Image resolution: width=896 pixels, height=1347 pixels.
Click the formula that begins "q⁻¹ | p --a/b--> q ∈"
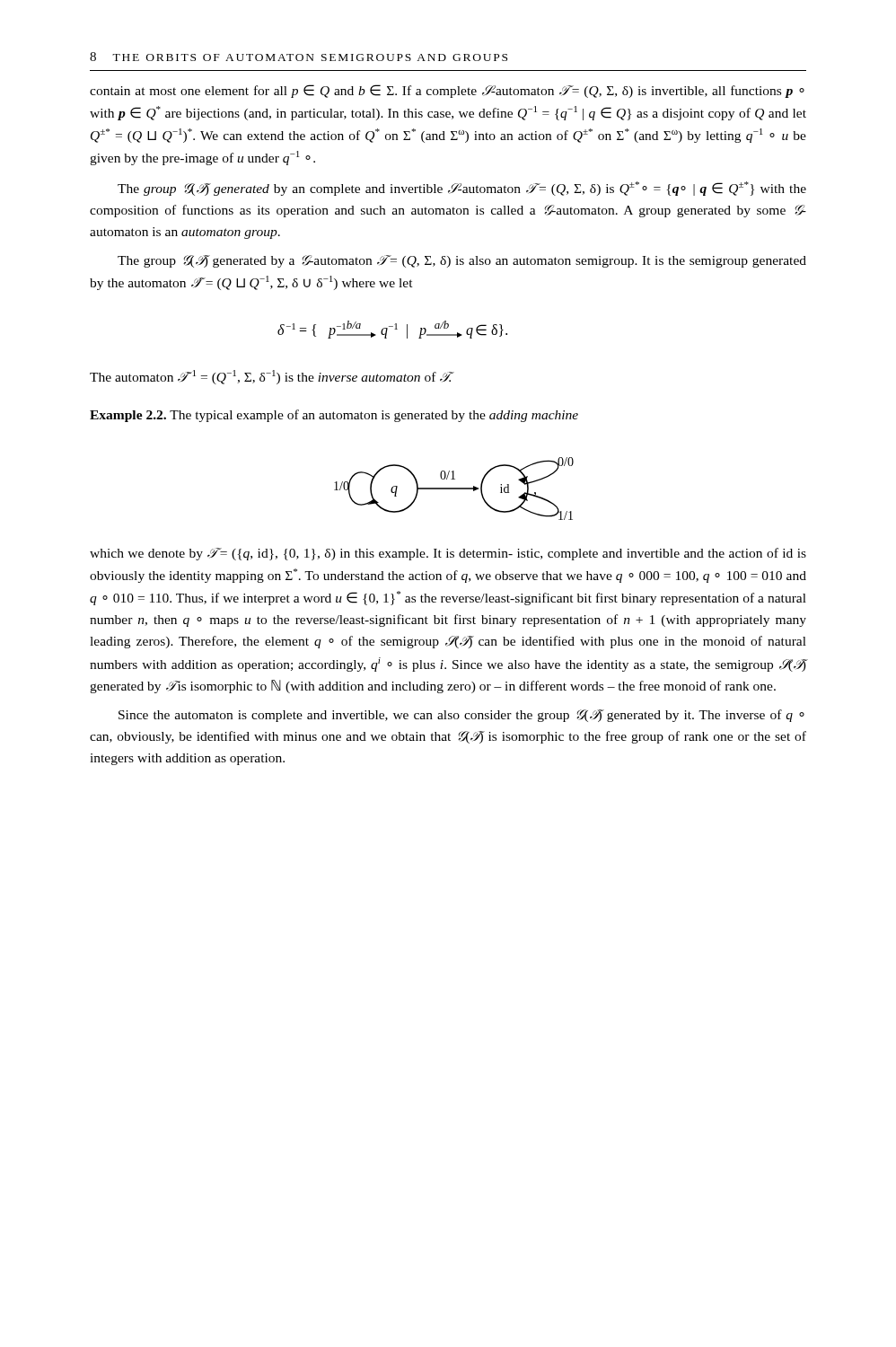point(448,331)
